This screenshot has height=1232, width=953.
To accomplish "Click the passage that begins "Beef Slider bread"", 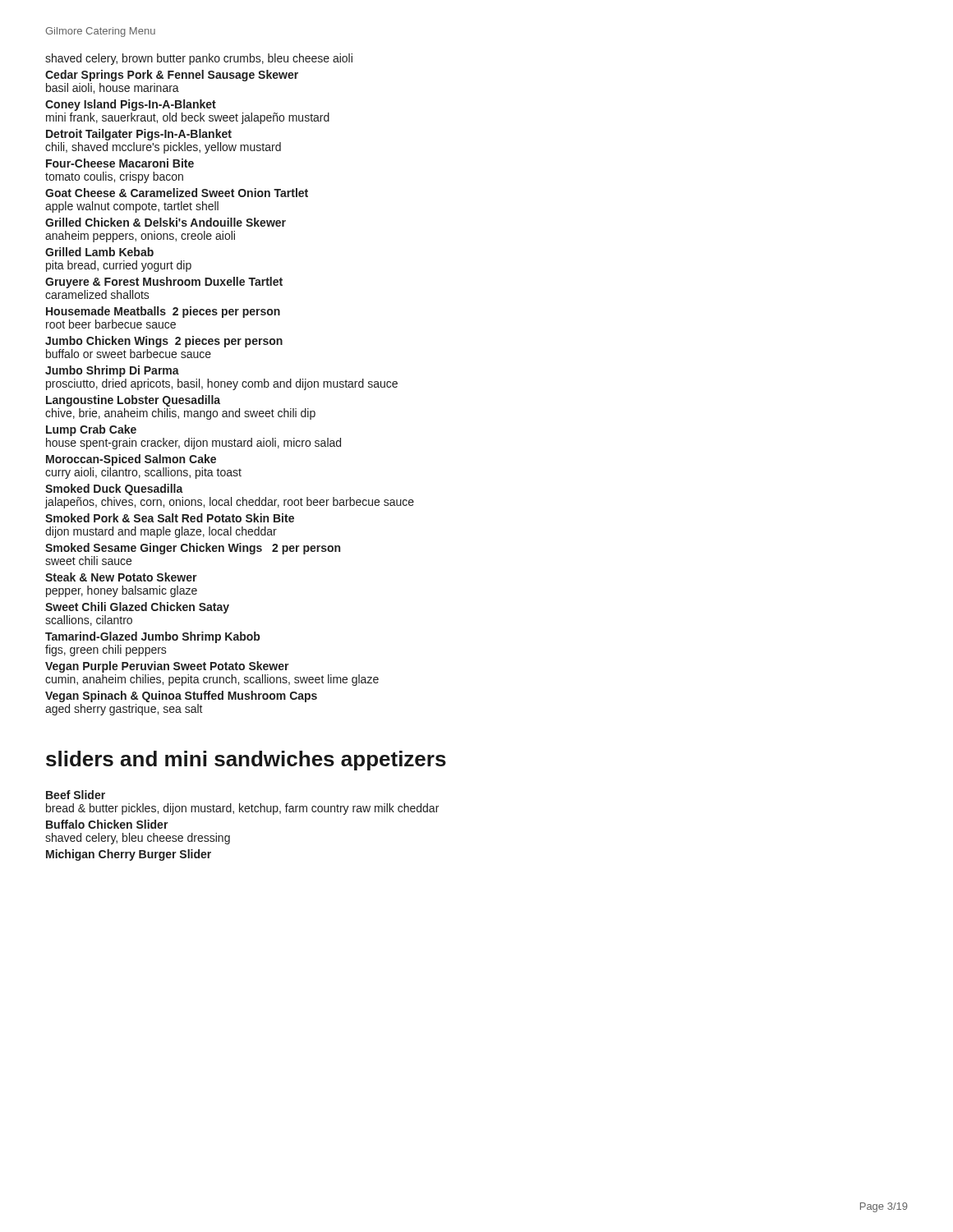I will click(76, 795).
